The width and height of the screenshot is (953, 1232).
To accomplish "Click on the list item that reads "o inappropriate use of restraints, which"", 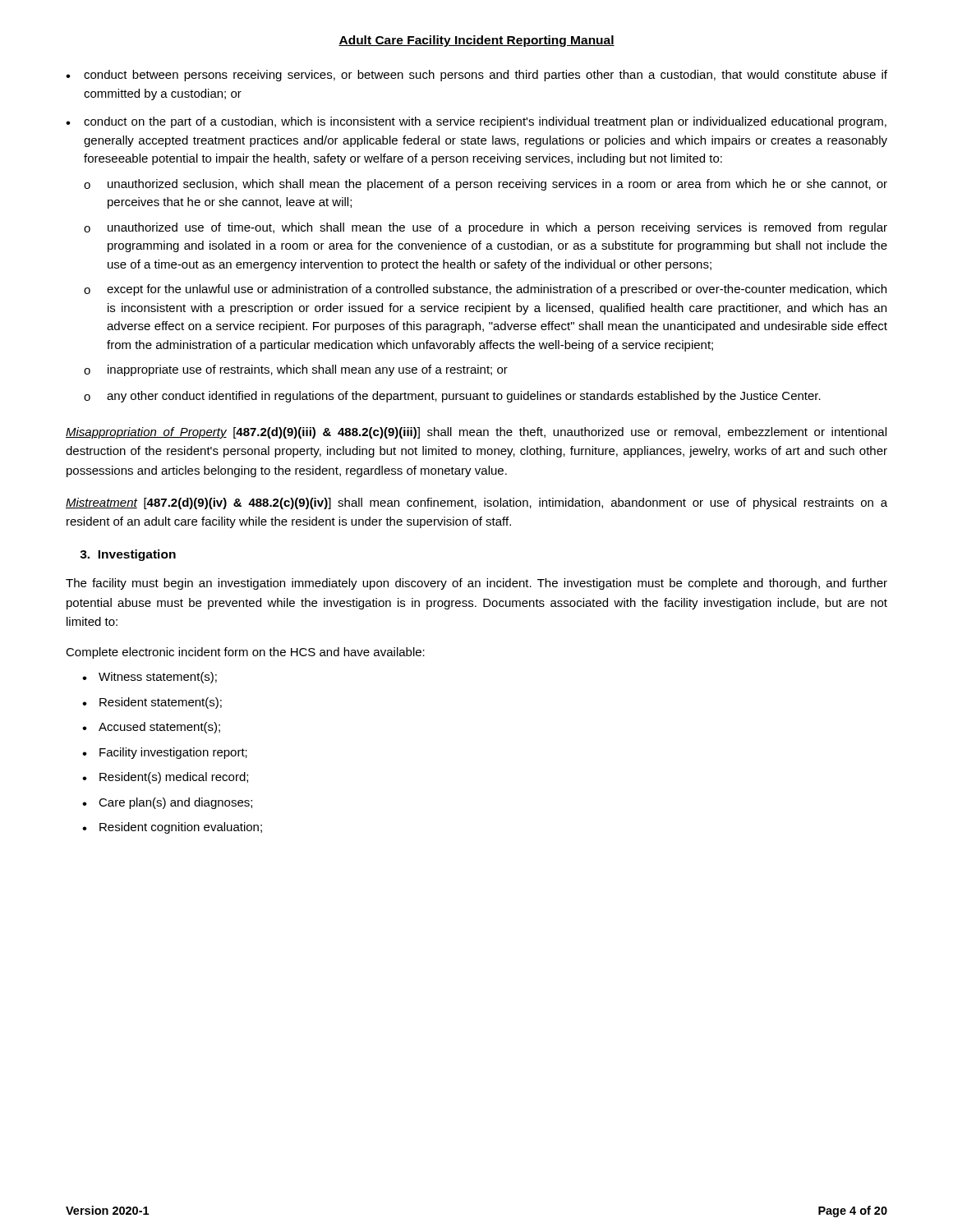I will point(486,370).
